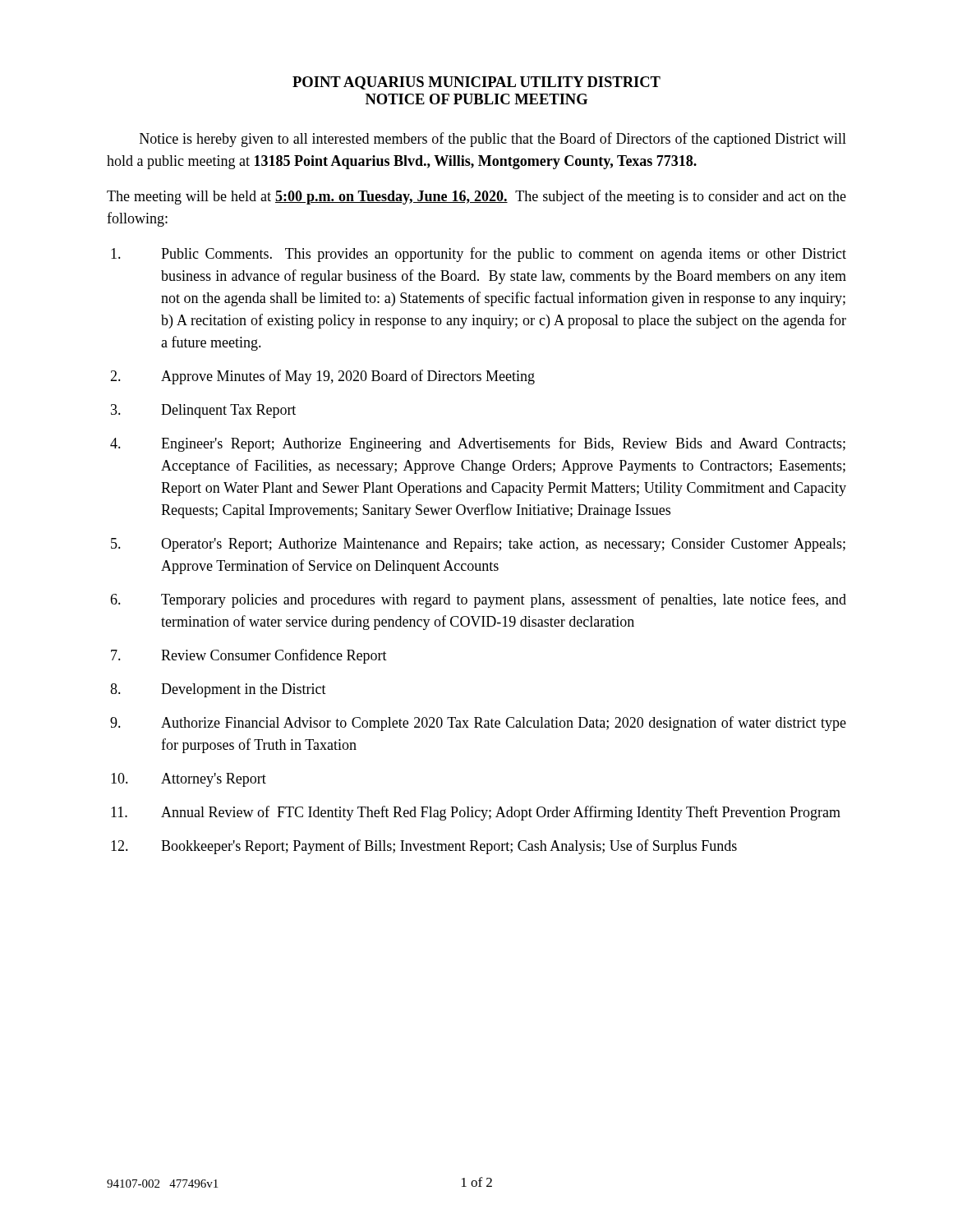Find the block on this page that starts "9. Authorize Financial Advisor"
The width and height of the screenshot is (953, 1232).
[x=476, y=734]
